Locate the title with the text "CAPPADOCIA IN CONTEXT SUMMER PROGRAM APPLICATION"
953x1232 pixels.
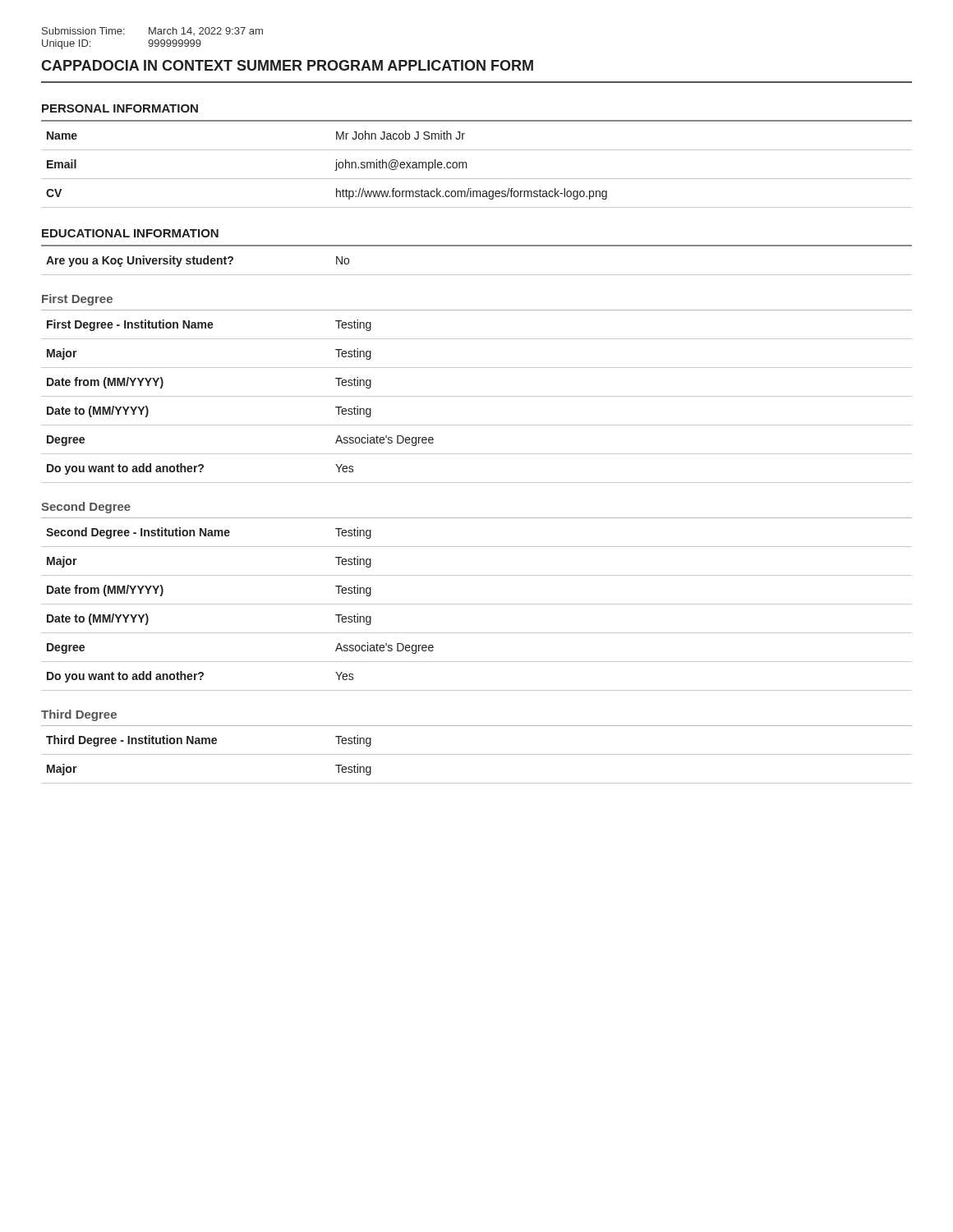(288, 66)
